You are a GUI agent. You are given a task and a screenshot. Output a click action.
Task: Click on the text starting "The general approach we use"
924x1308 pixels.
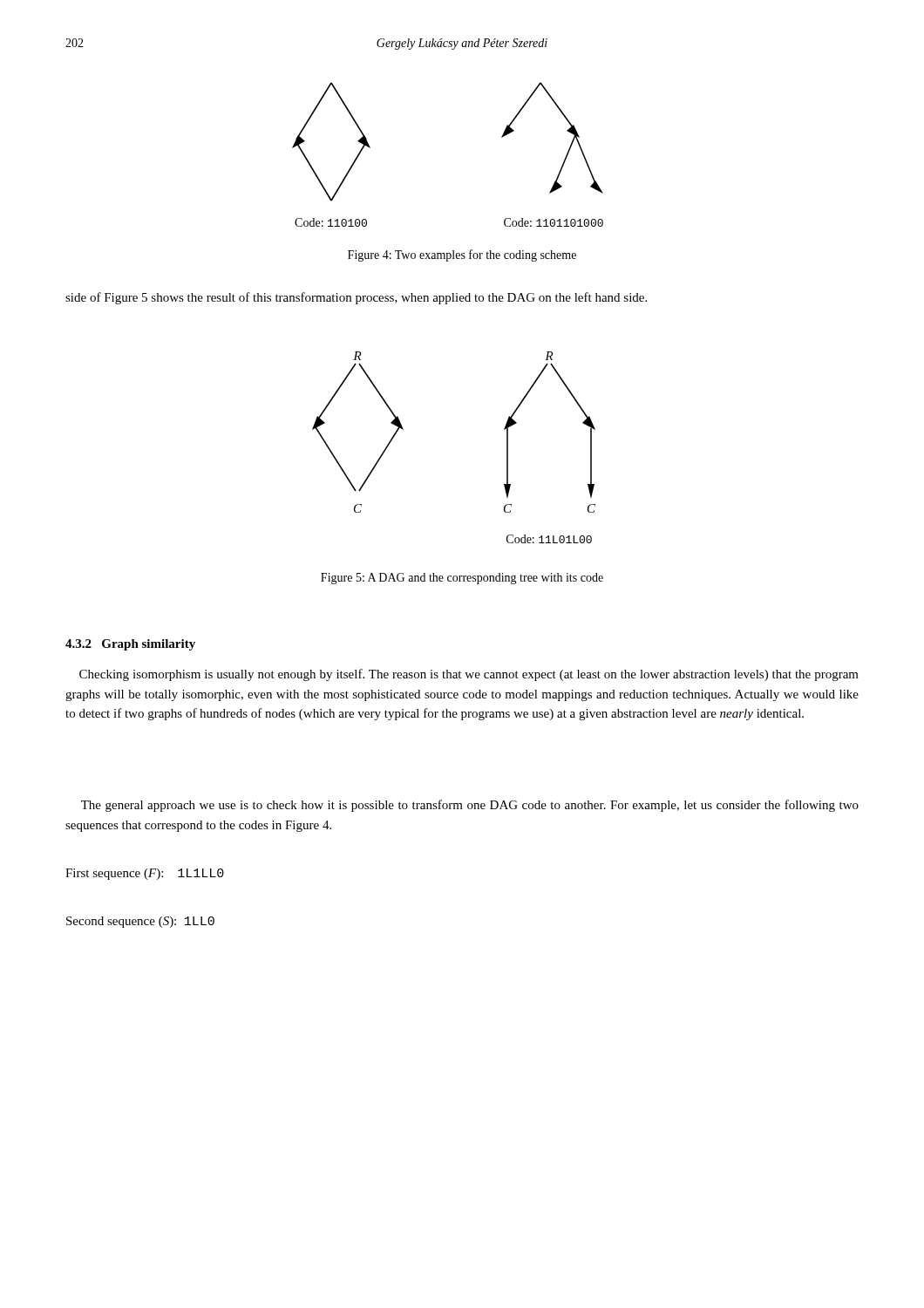[x=462, y=815]
